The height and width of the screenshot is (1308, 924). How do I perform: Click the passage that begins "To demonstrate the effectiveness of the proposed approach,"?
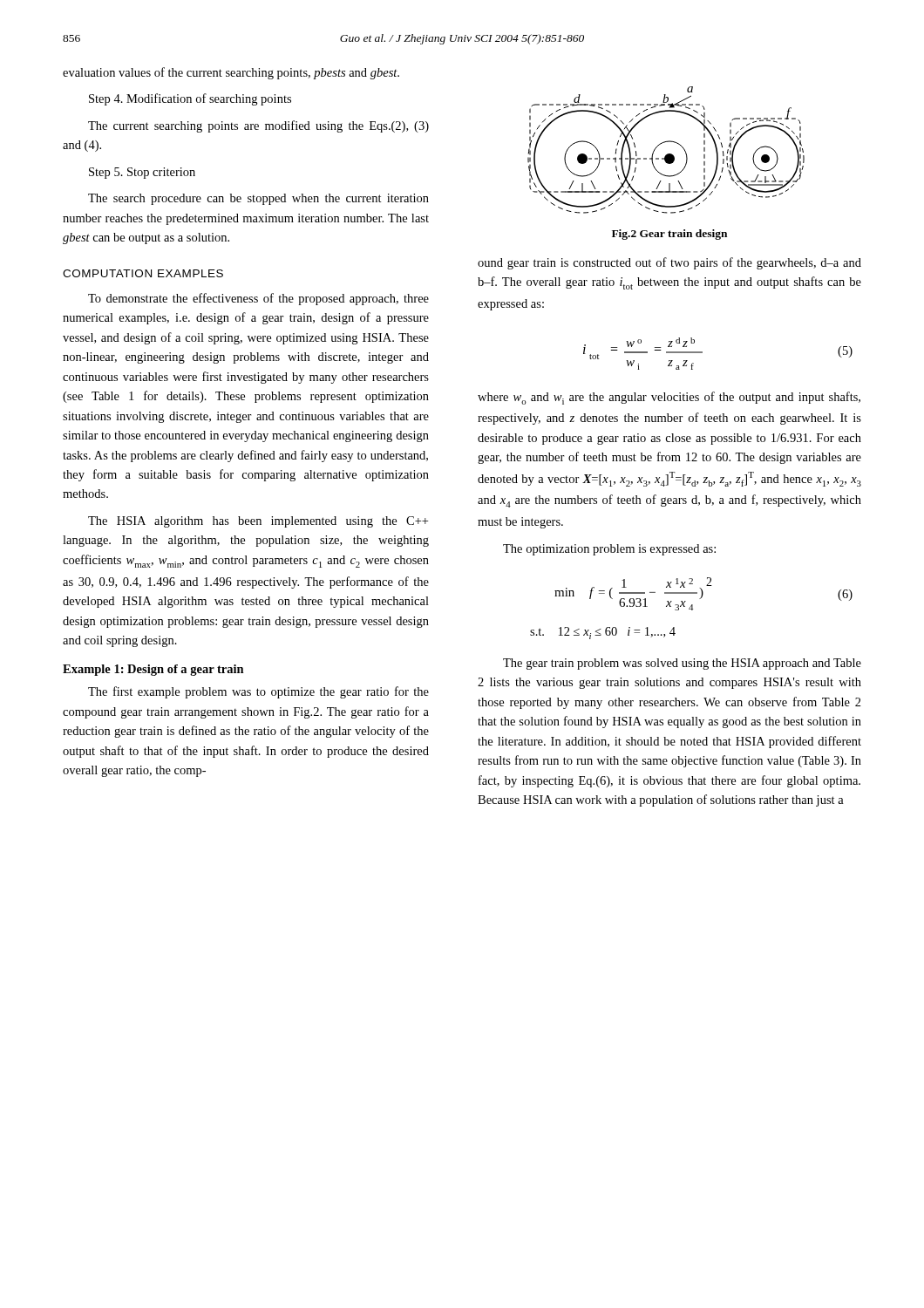coord(246,469)
